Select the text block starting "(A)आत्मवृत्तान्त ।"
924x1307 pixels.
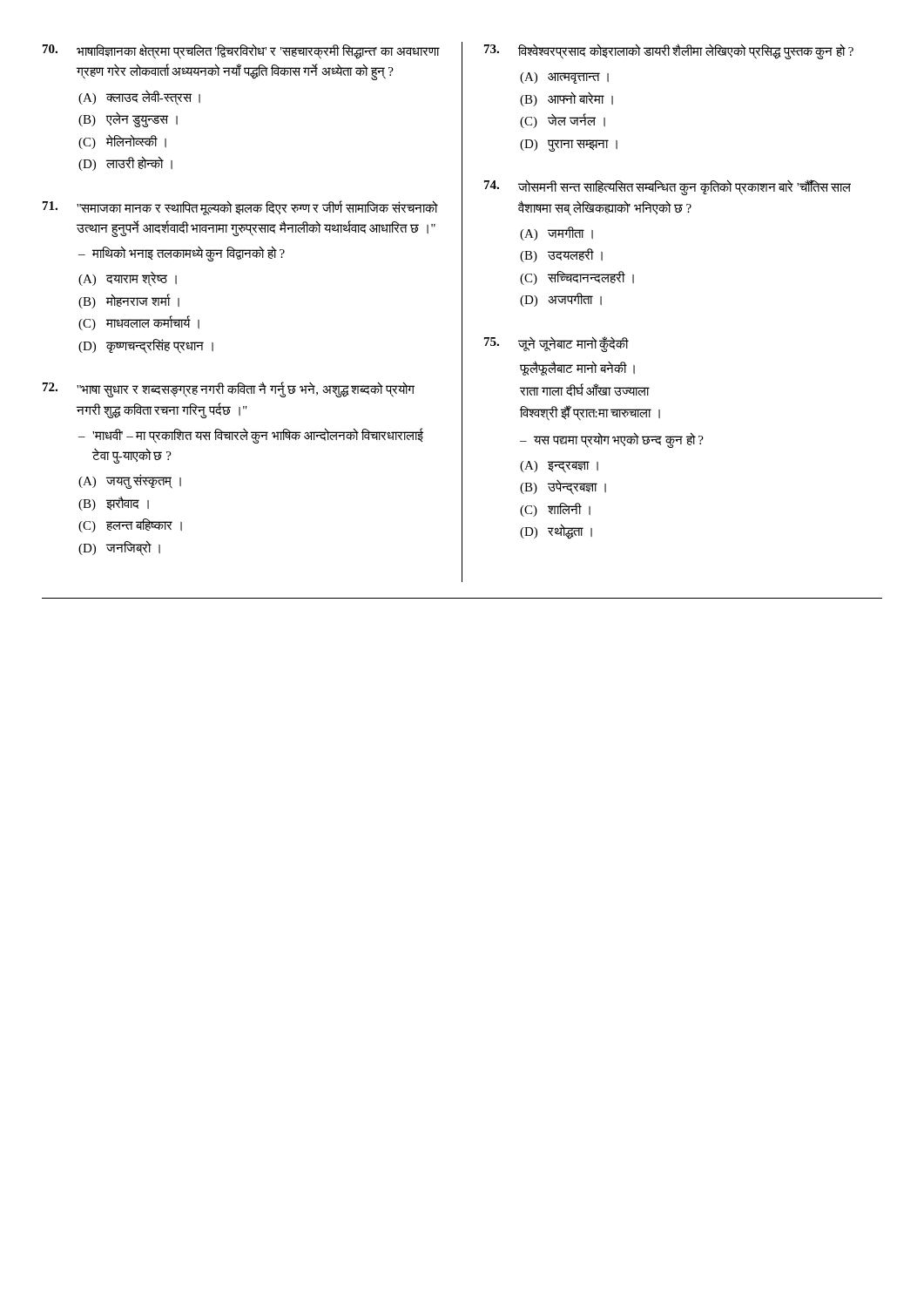(566, 77)
